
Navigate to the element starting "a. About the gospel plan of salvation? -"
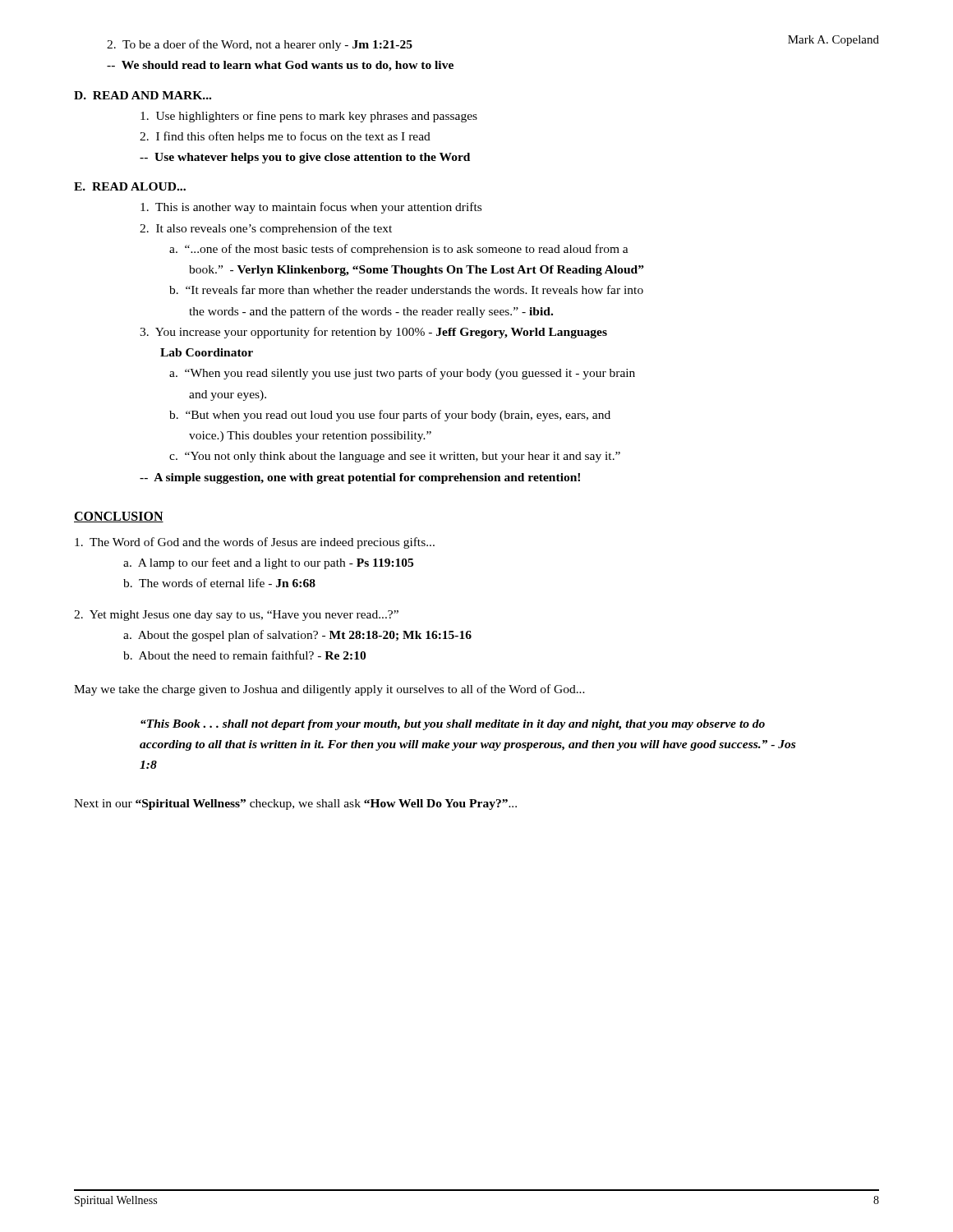click(x=297, y=634)
